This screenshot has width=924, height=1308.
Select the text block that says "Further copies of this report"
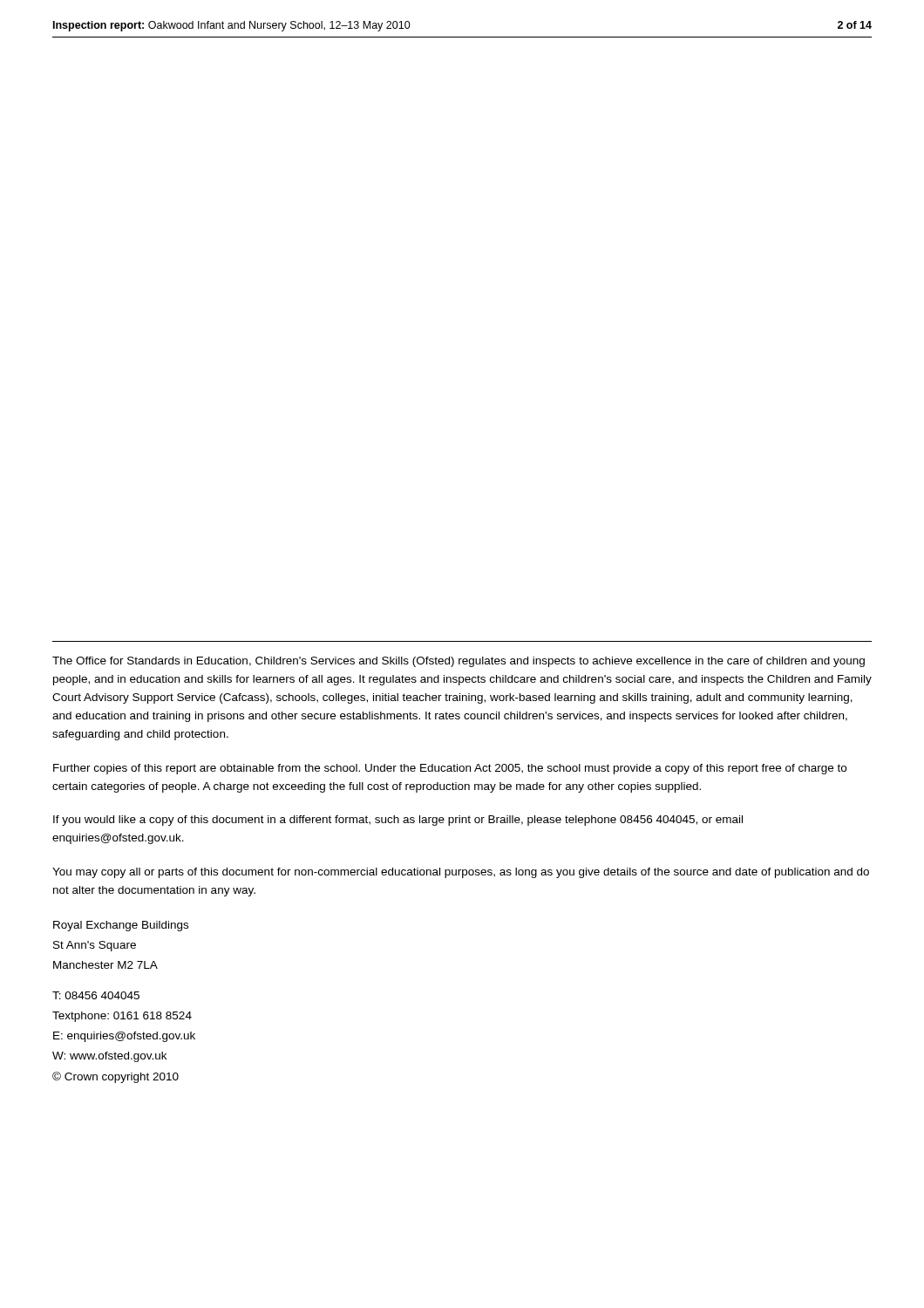tap(450, 777)
